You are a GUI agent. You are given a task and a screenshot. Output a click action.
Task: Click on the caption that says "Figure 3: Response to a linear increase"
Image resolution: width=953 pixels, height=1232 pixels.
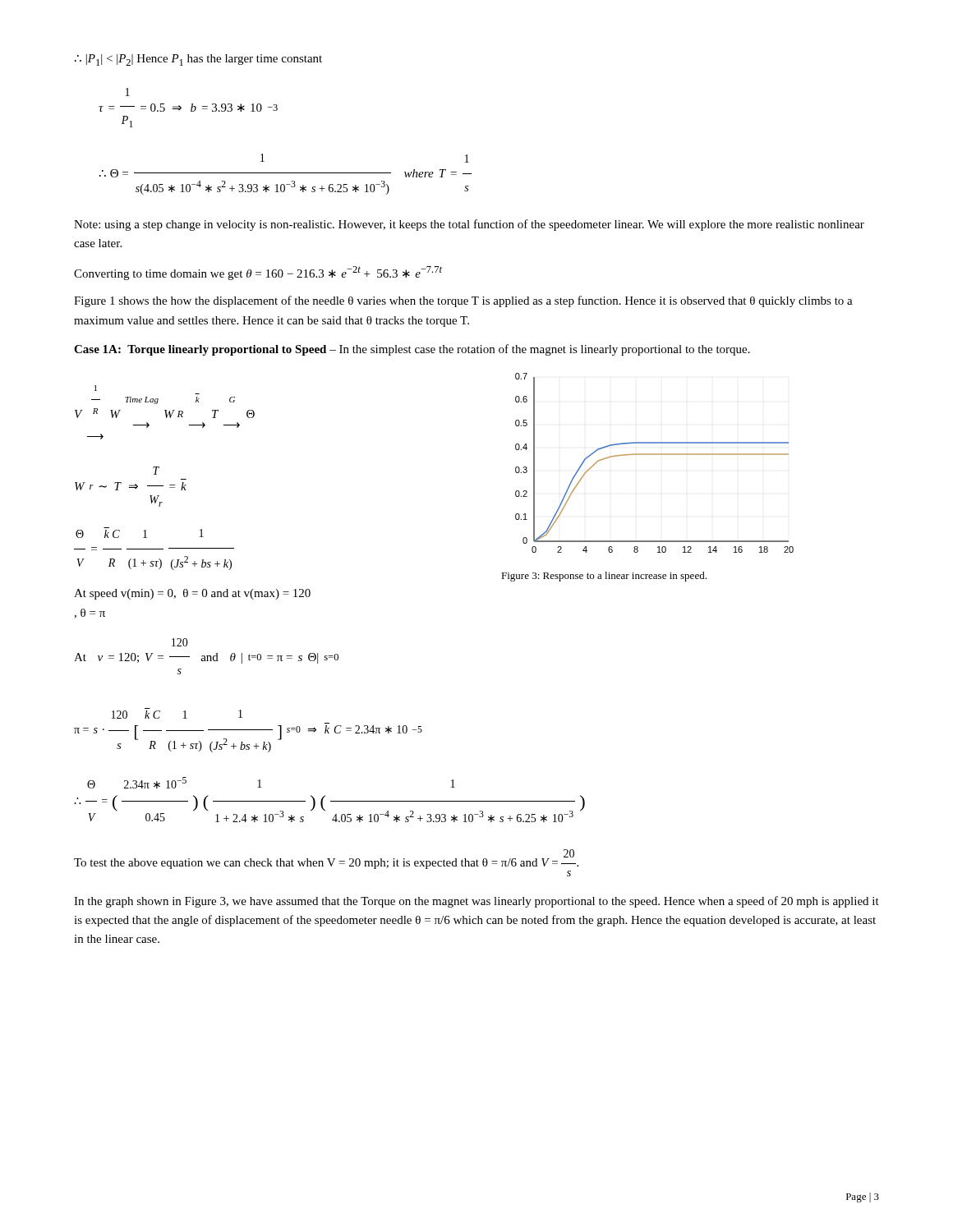click(604, 576)
